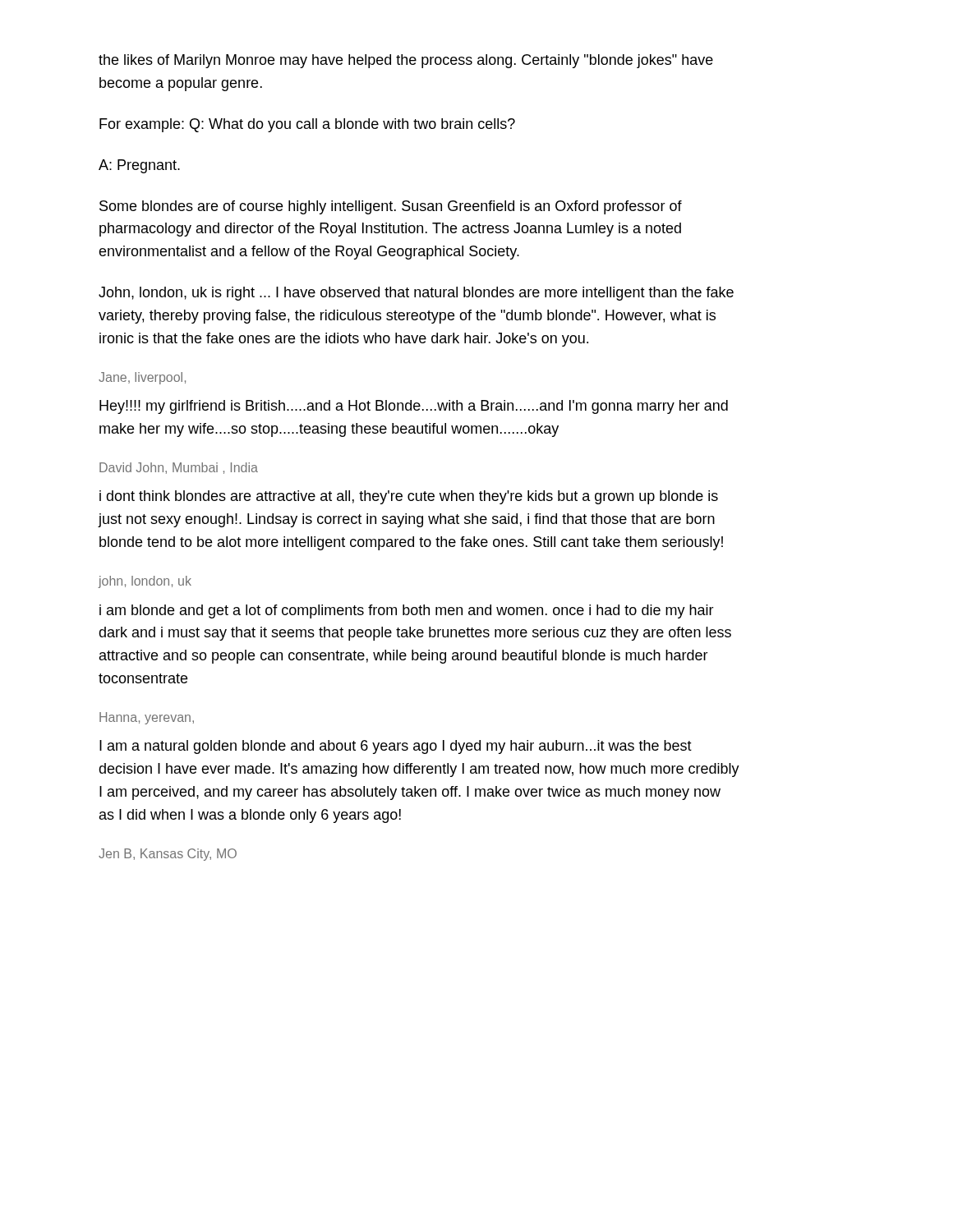The image size is (953, 1232).
Task: Click on the passage starting "I am a natural golden blonde and"
Action: point(419,781)
